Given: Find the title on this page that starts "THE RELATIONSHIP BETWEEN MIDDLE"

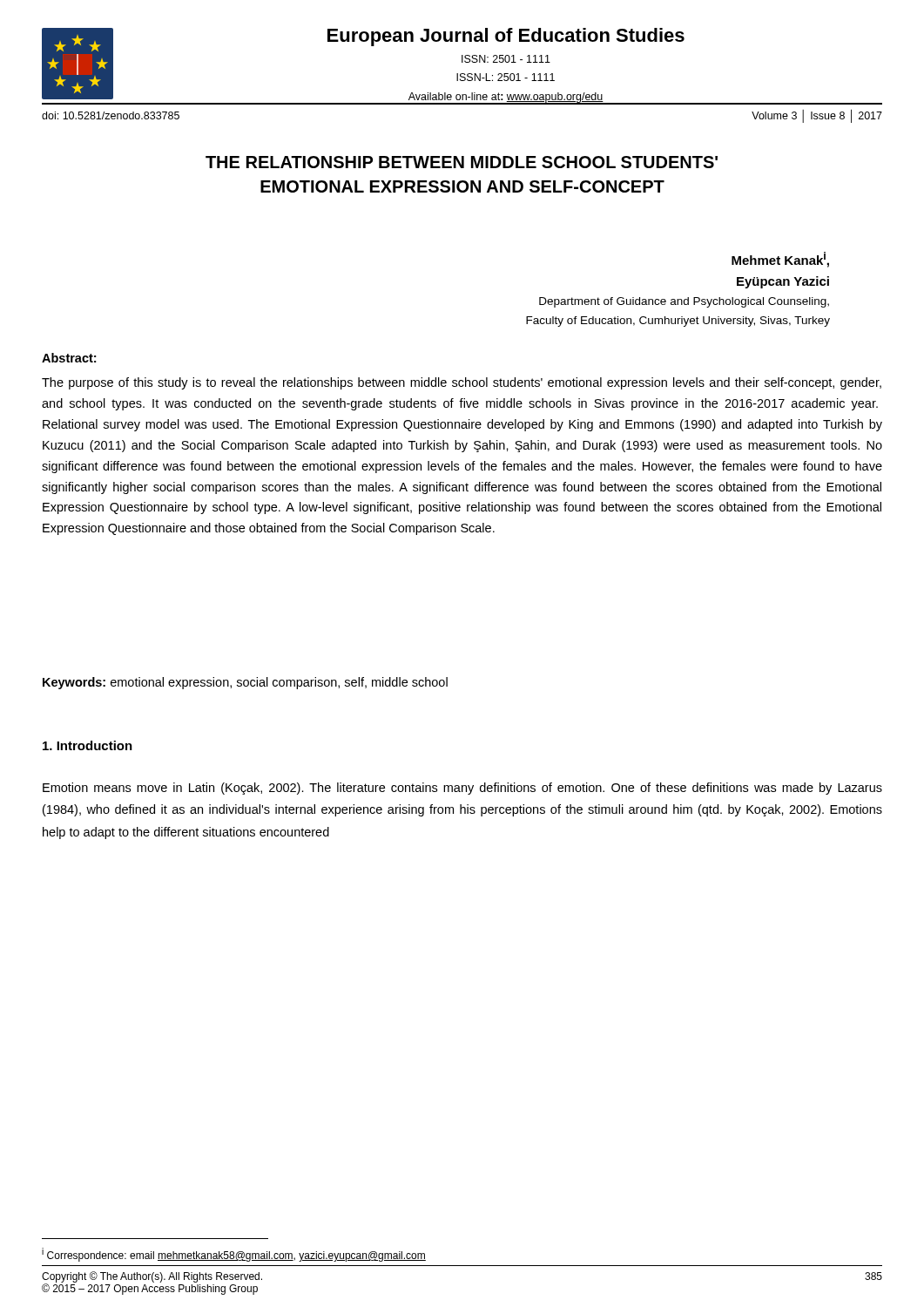Looking at the screenshot, I should point(462,174).
